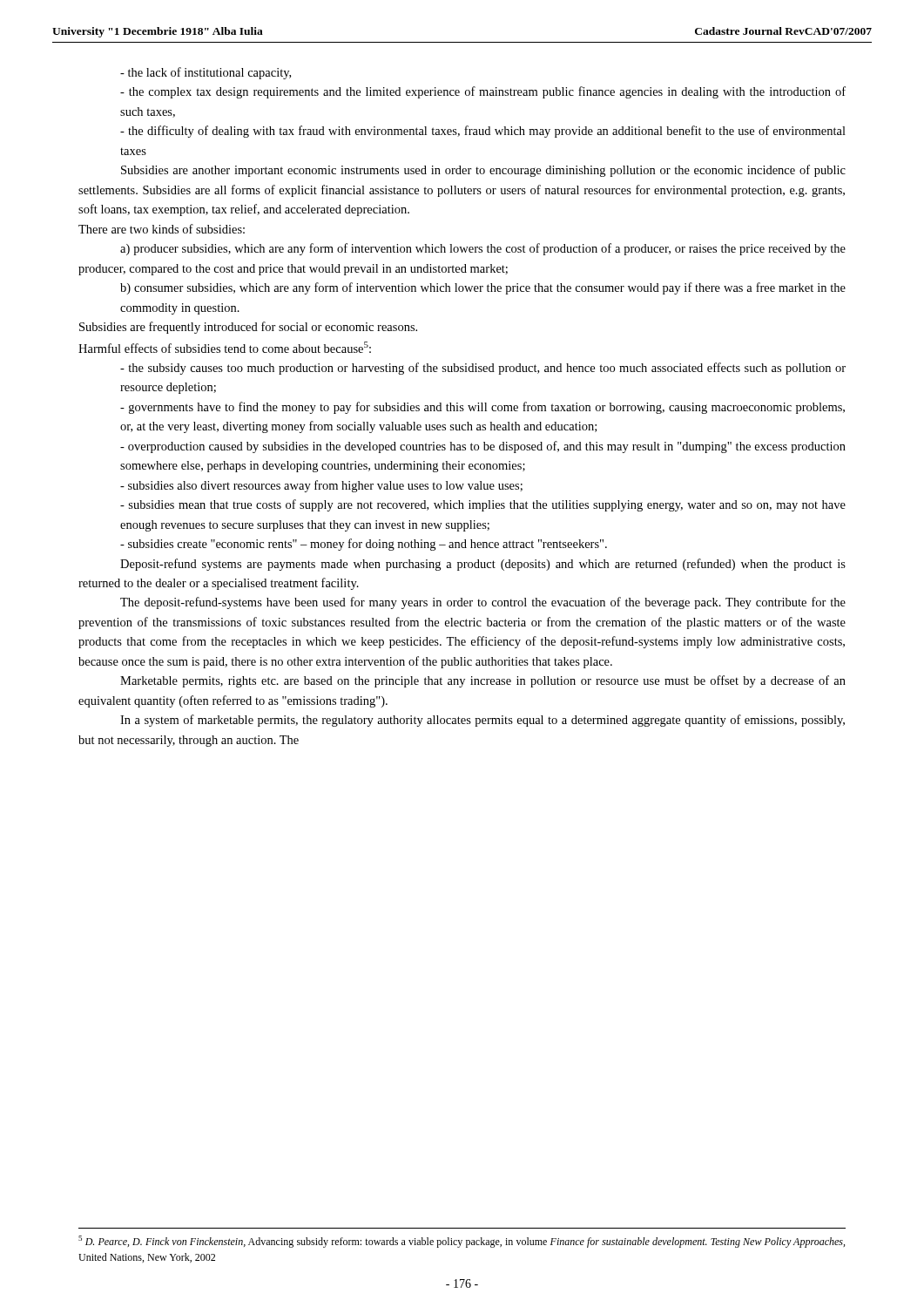Screen dimensions: 1307x924
Task: Where is the passage that starts "Subsidies are frequently introduced"?
Action: [248, 328]
